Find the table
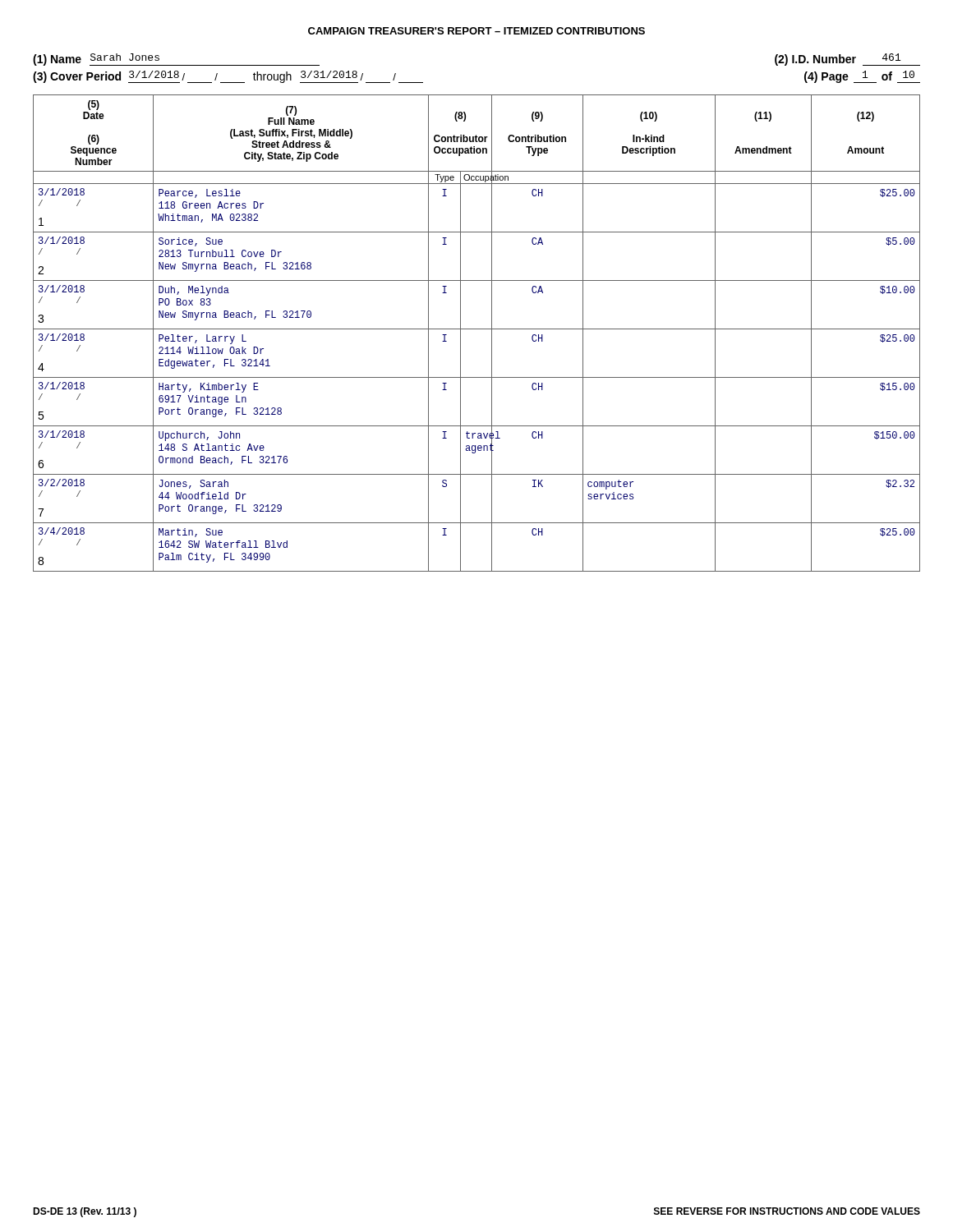953x1232 pixels. point(476,333)
